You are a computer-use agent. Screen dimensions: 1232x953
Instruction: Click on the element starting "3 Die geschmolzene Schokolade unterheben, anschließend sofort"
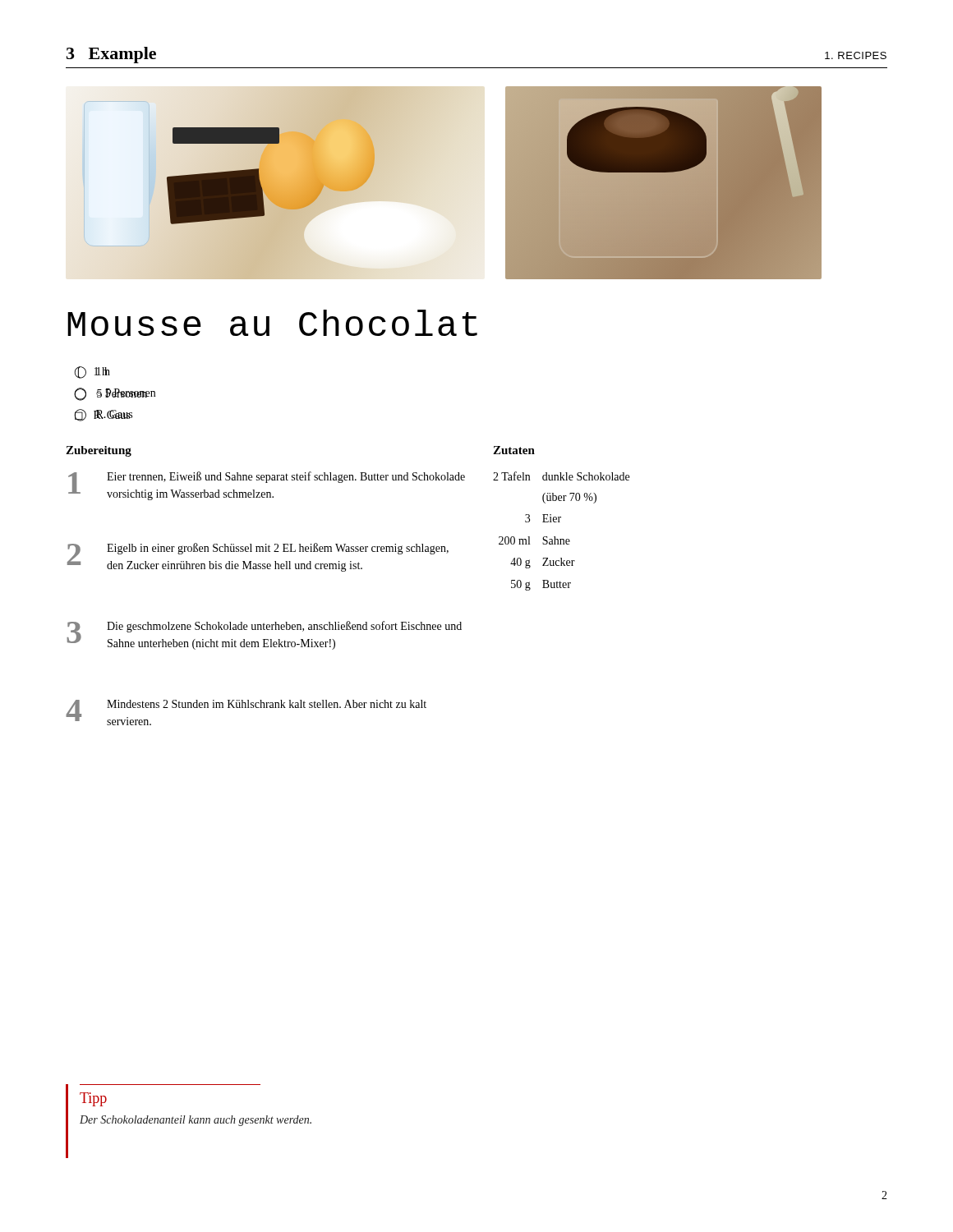point(267,634)
